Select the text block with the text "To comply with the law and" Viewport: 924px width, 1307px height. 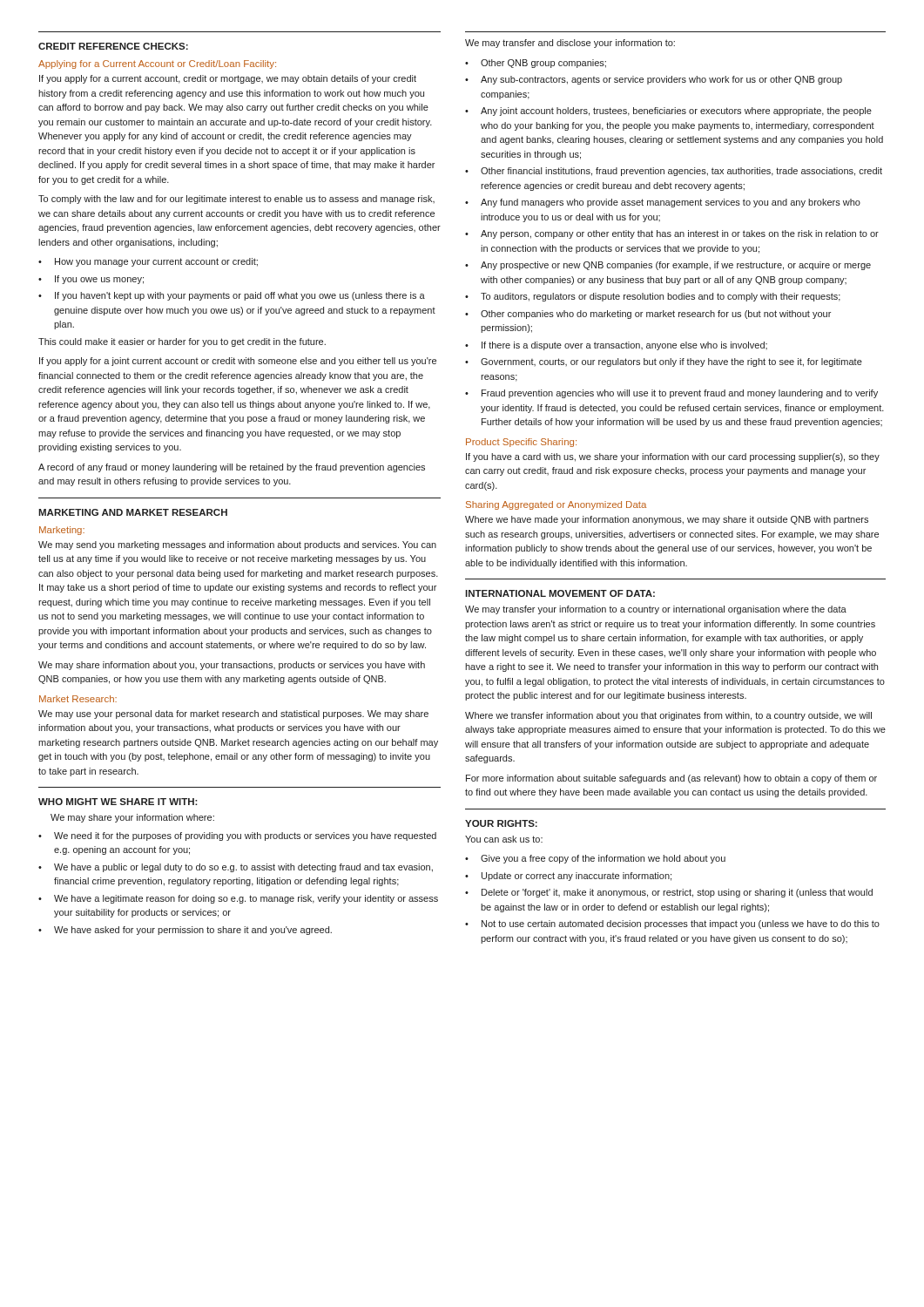(x=239, y=220)
